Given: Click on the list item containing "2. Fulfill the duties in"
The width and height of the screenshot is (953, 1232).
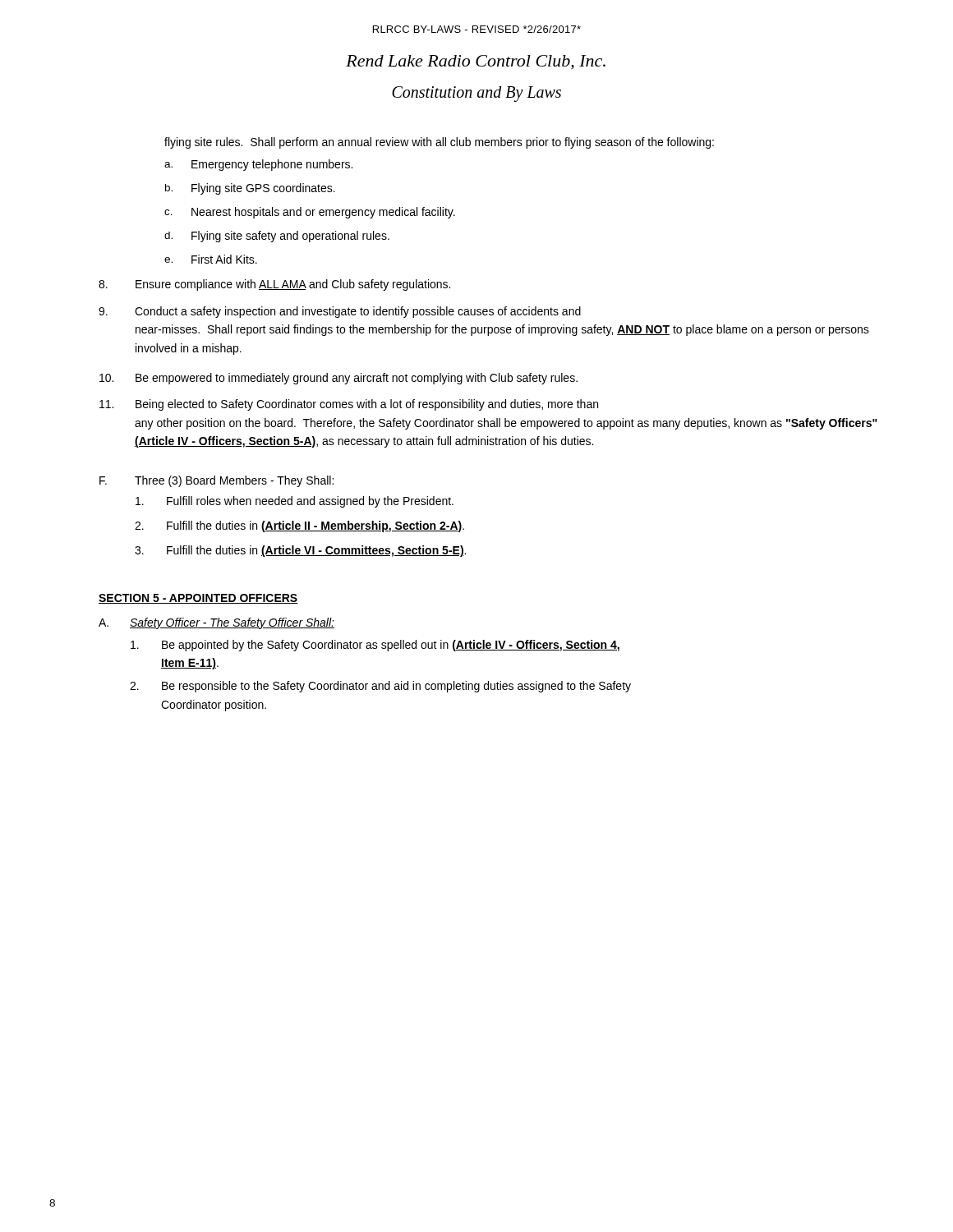Looking at the screenshot, I should click(x=300, y=526).
